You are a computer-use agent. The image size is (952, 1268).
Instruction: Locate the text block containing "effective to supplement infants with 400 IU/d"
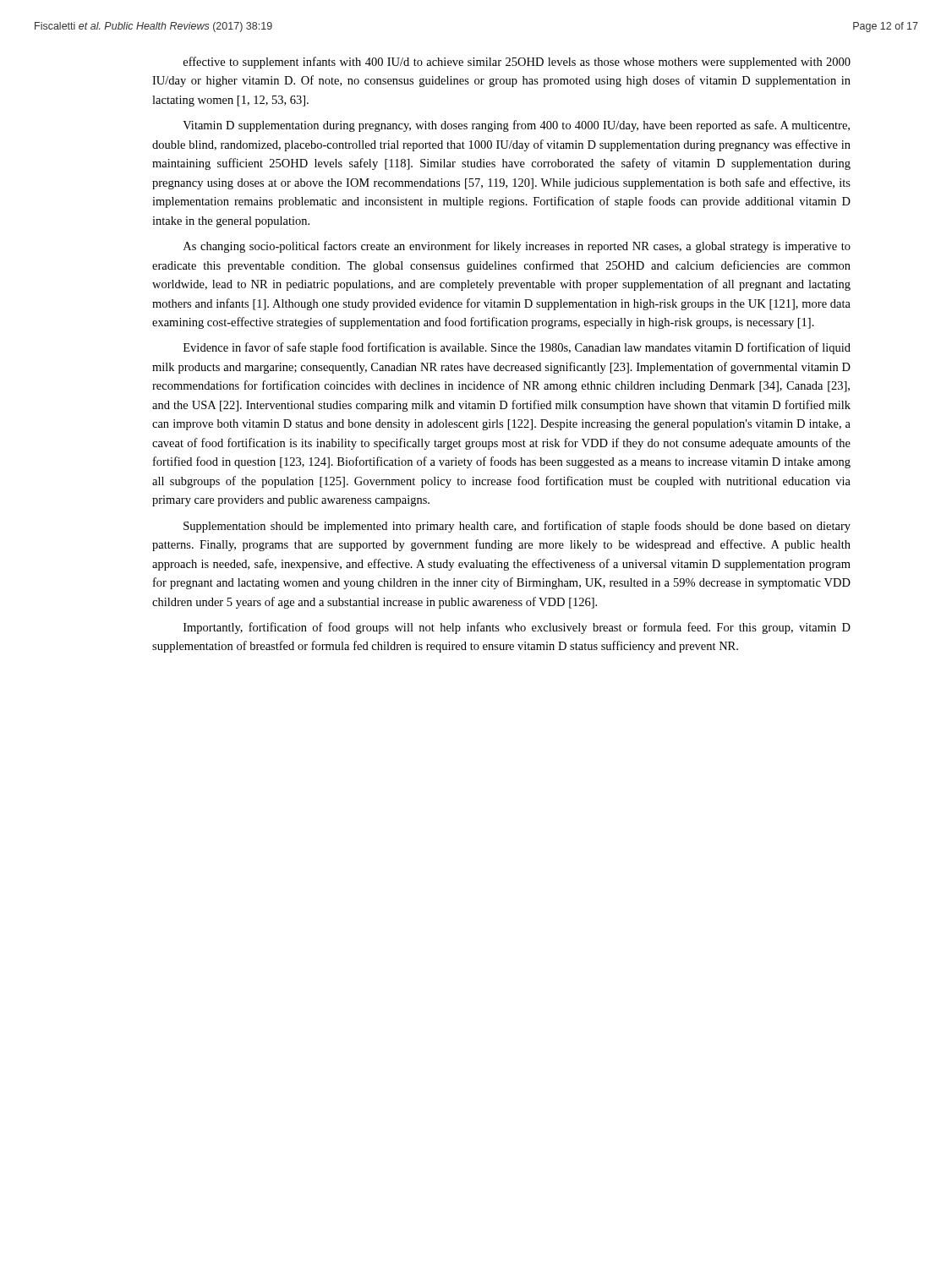click(x=501, y=81)
